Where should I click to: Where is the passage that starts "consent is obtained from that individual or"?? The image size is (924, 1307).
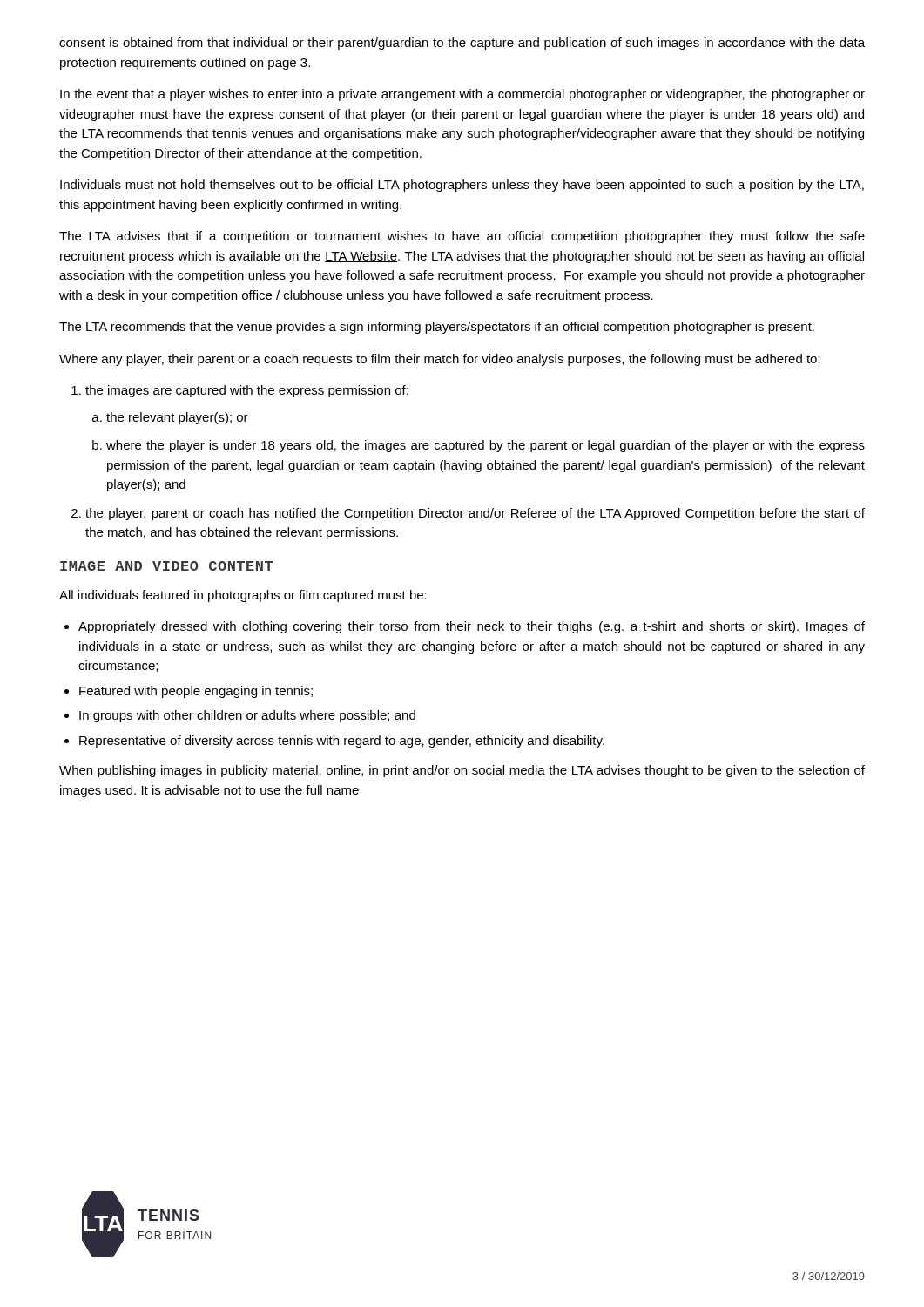pyautogui.click(x=462, y=53)
